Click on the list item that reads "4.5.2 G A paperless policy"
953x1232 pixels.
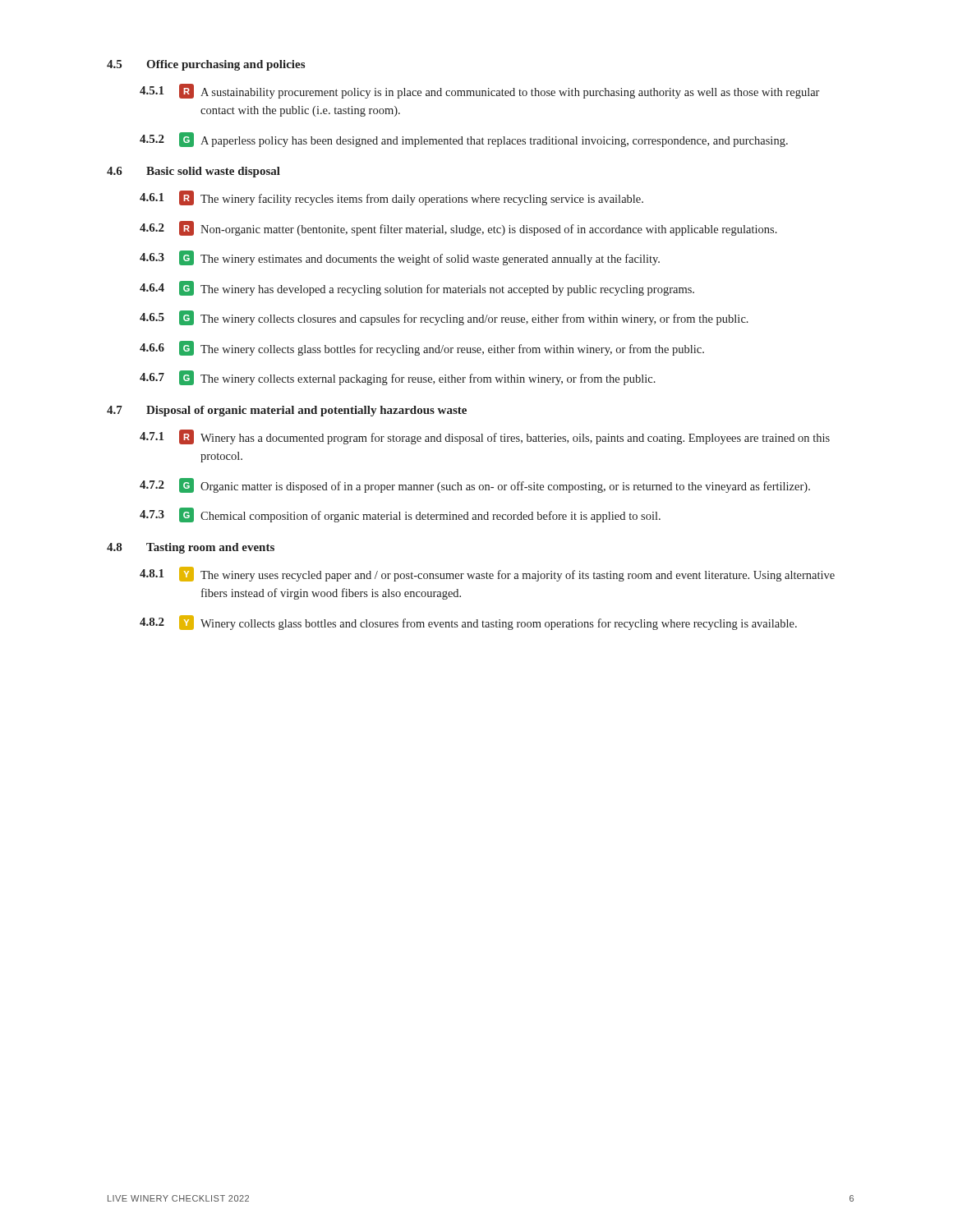point(464,141)
